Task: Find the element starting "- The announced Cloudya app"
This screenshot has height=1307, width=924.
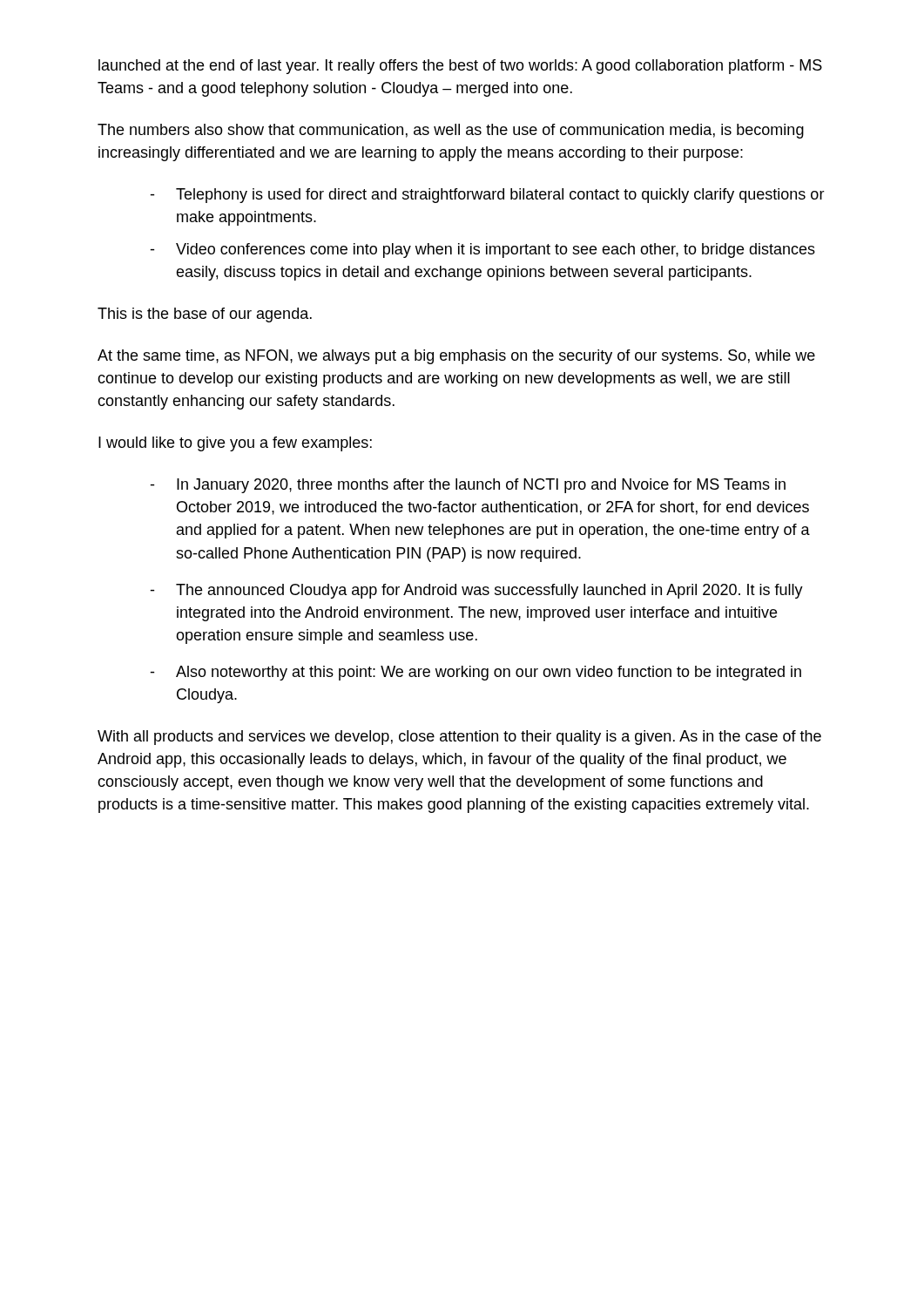Action: (488, 612)
